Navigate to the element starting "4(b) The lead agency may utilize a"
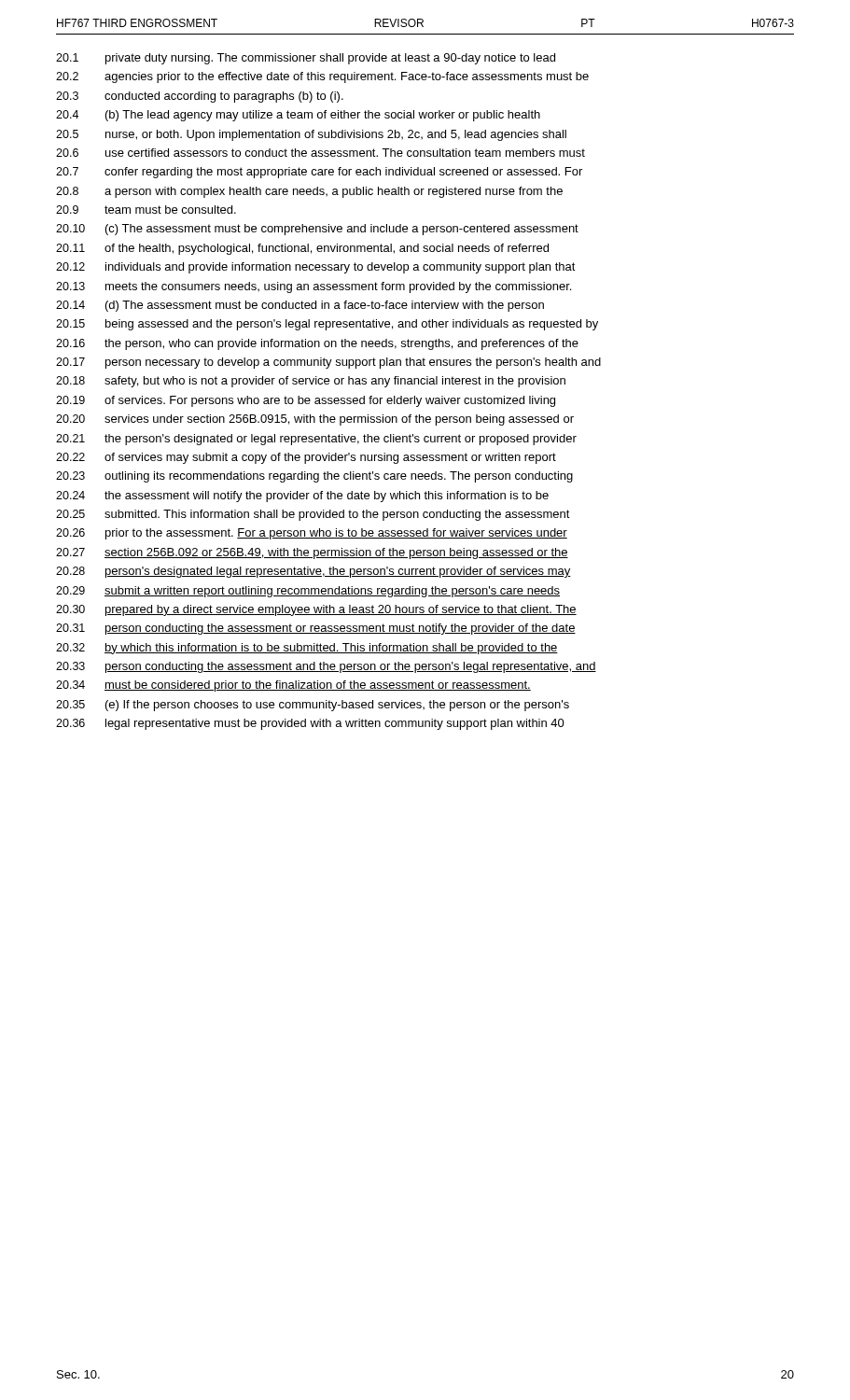 (x=425, y=163)
